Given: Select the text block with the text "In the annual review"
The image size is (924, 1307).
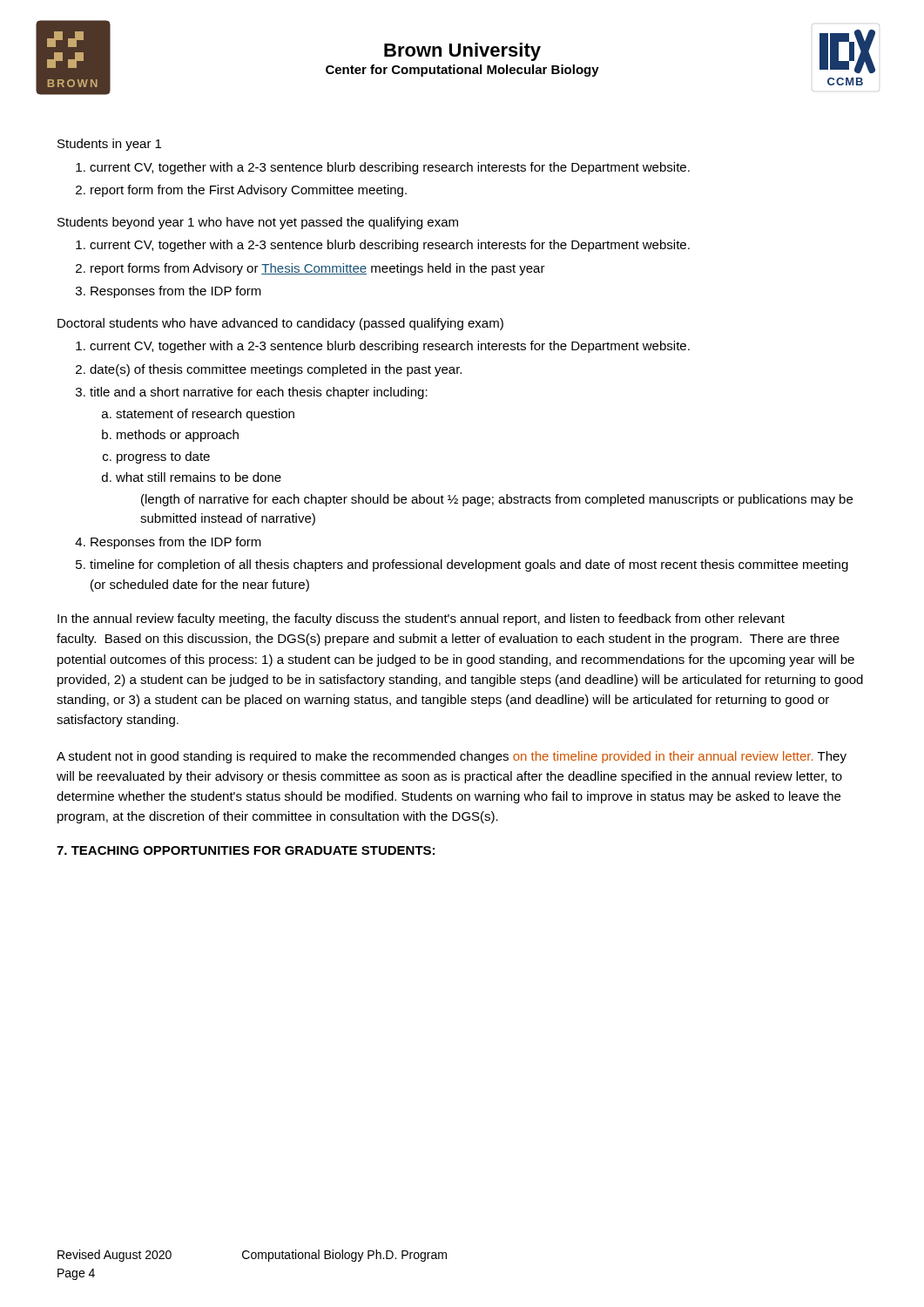Looking at the screenshot, I should coord(460,669).
